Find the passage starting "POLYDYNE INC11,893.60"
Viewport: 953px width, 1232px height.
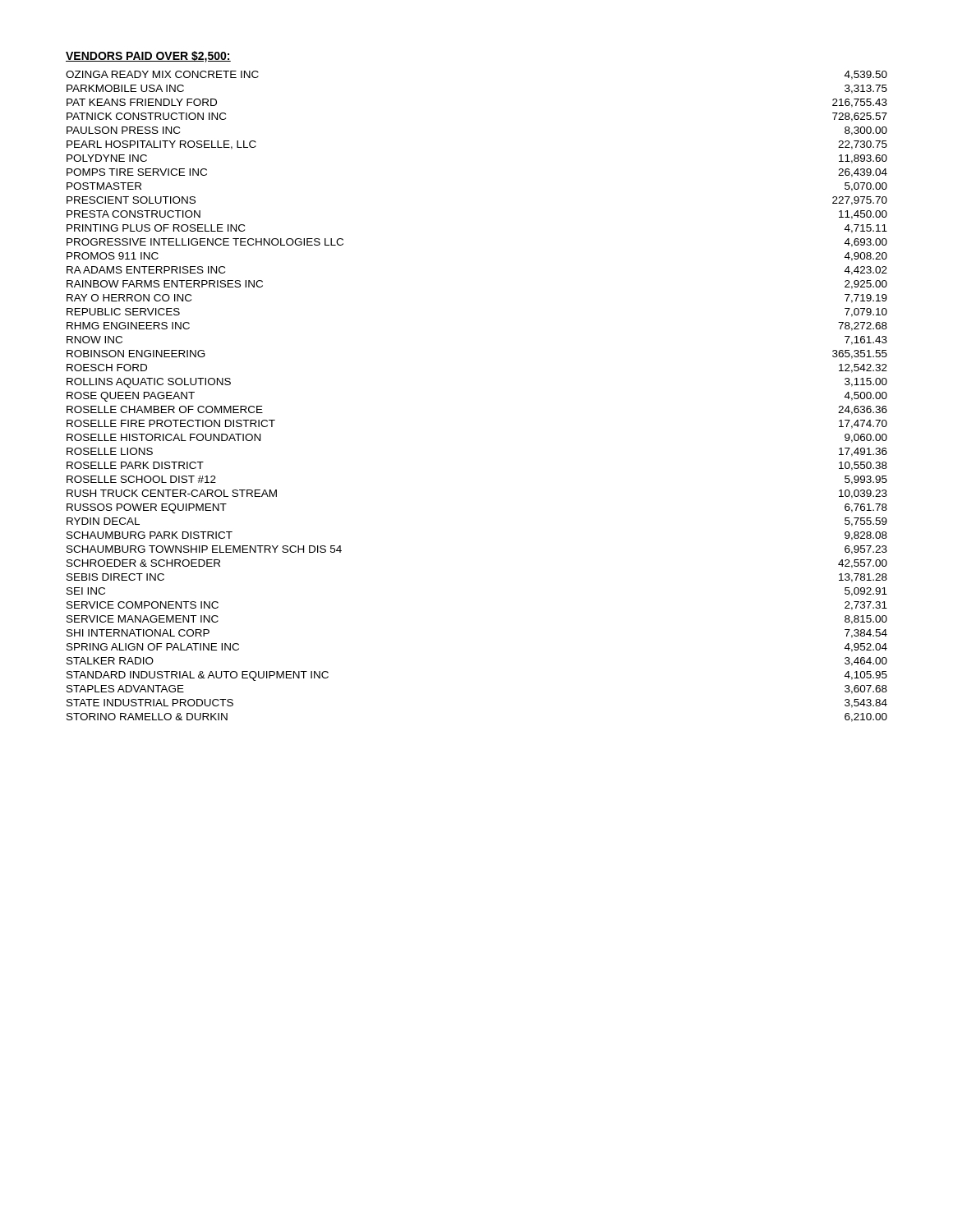(x=106, y=159)
